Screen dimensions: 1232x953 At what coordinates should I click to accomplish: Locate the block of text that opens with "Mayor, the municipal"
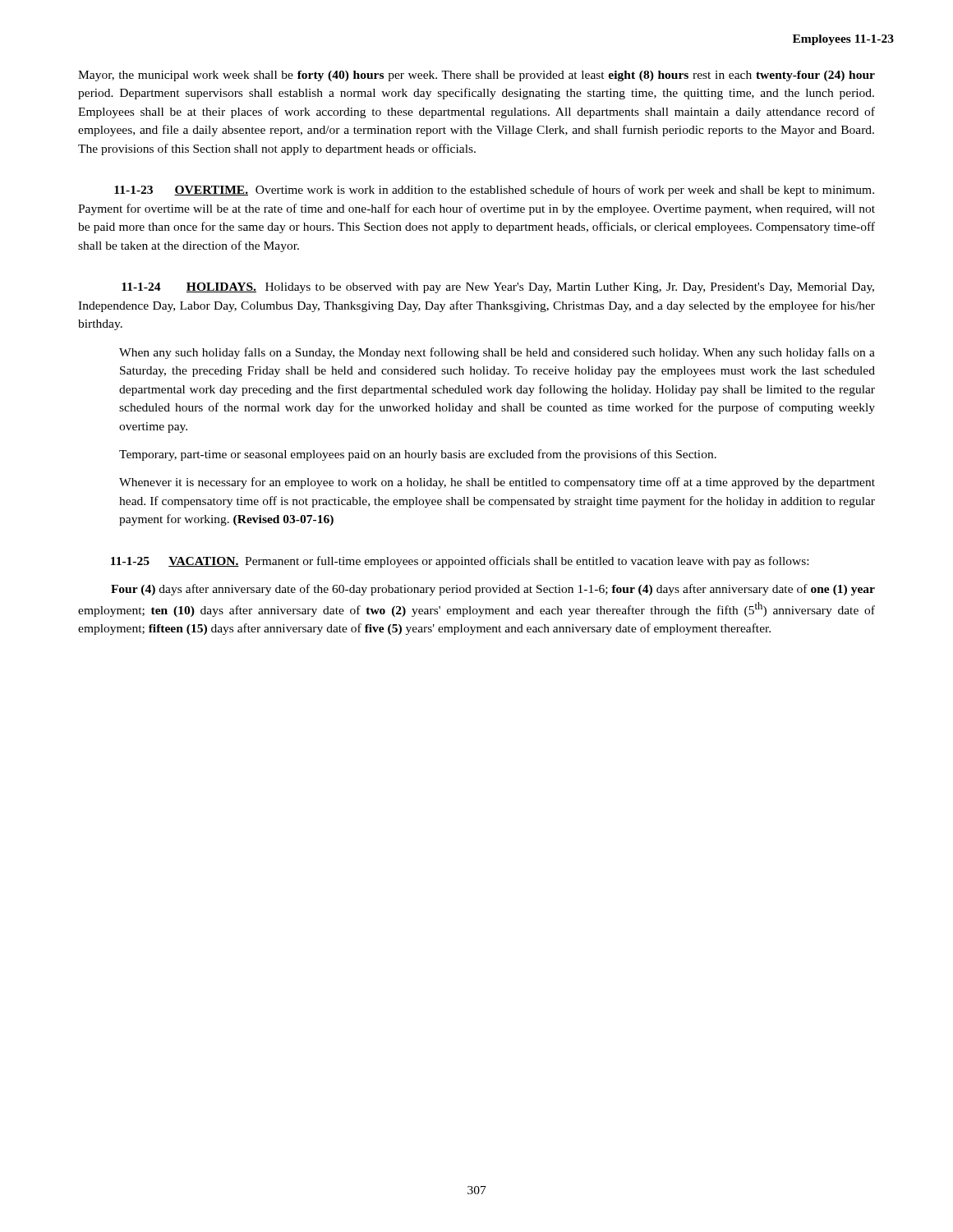pos(476,111)
